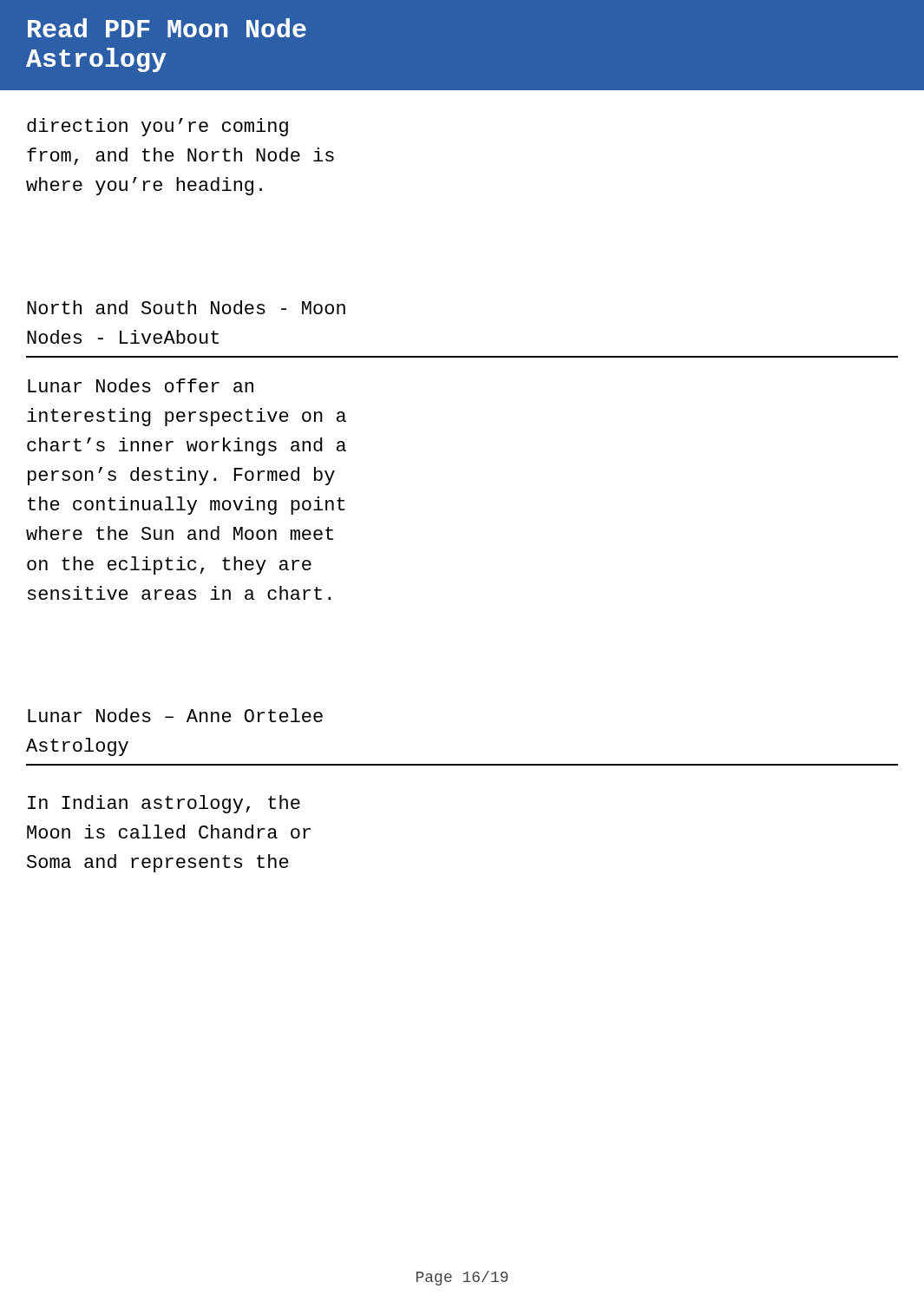The height and width of the screenshot is (1302, 924).
Task: Click on the title containing "Read PDF Moon Node Astrology"
Action: [x=167, y=28]
